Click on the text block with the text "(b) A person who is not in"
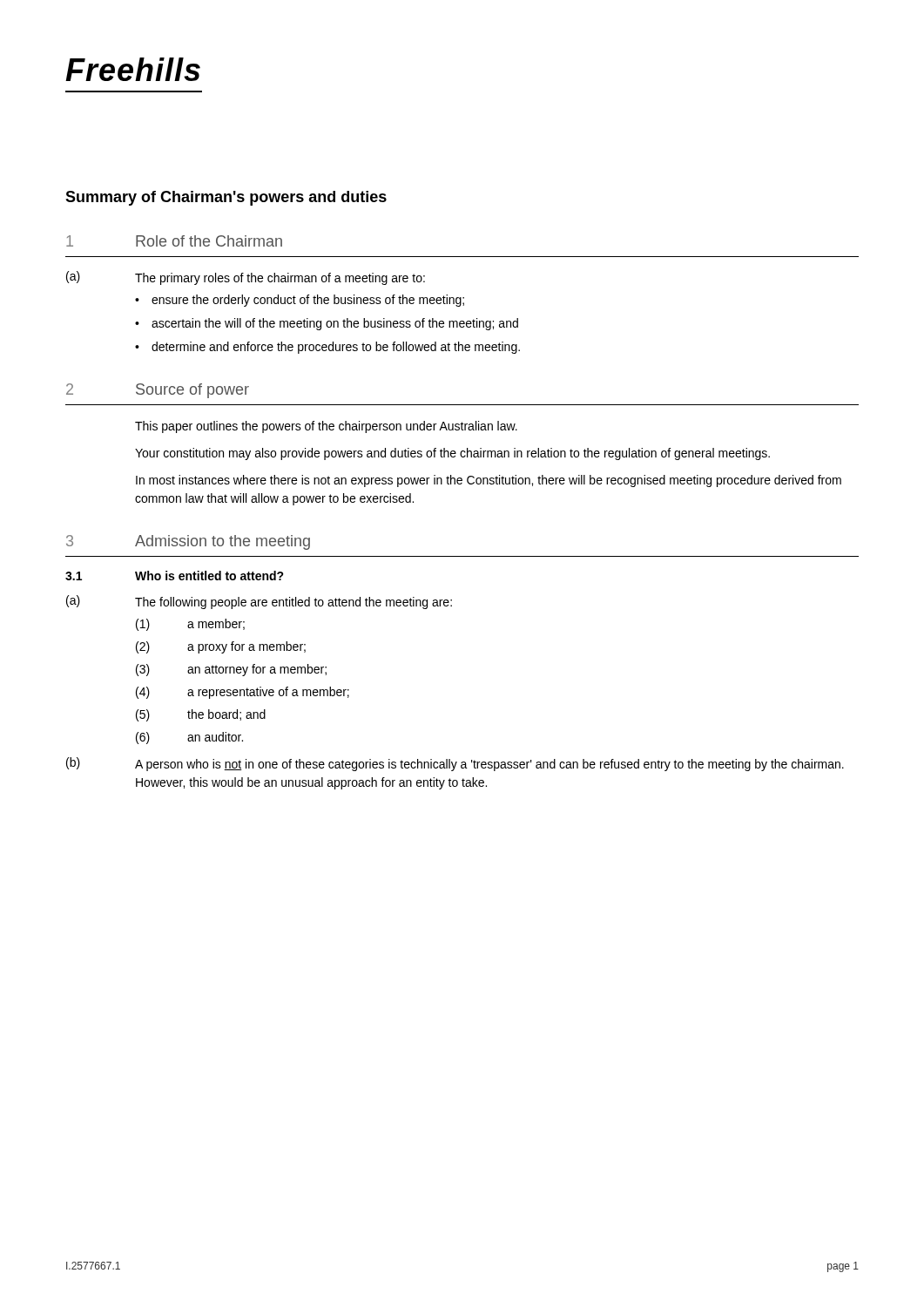The height and width of the screenshot is (1307, 924). click(x=462, y=774)
